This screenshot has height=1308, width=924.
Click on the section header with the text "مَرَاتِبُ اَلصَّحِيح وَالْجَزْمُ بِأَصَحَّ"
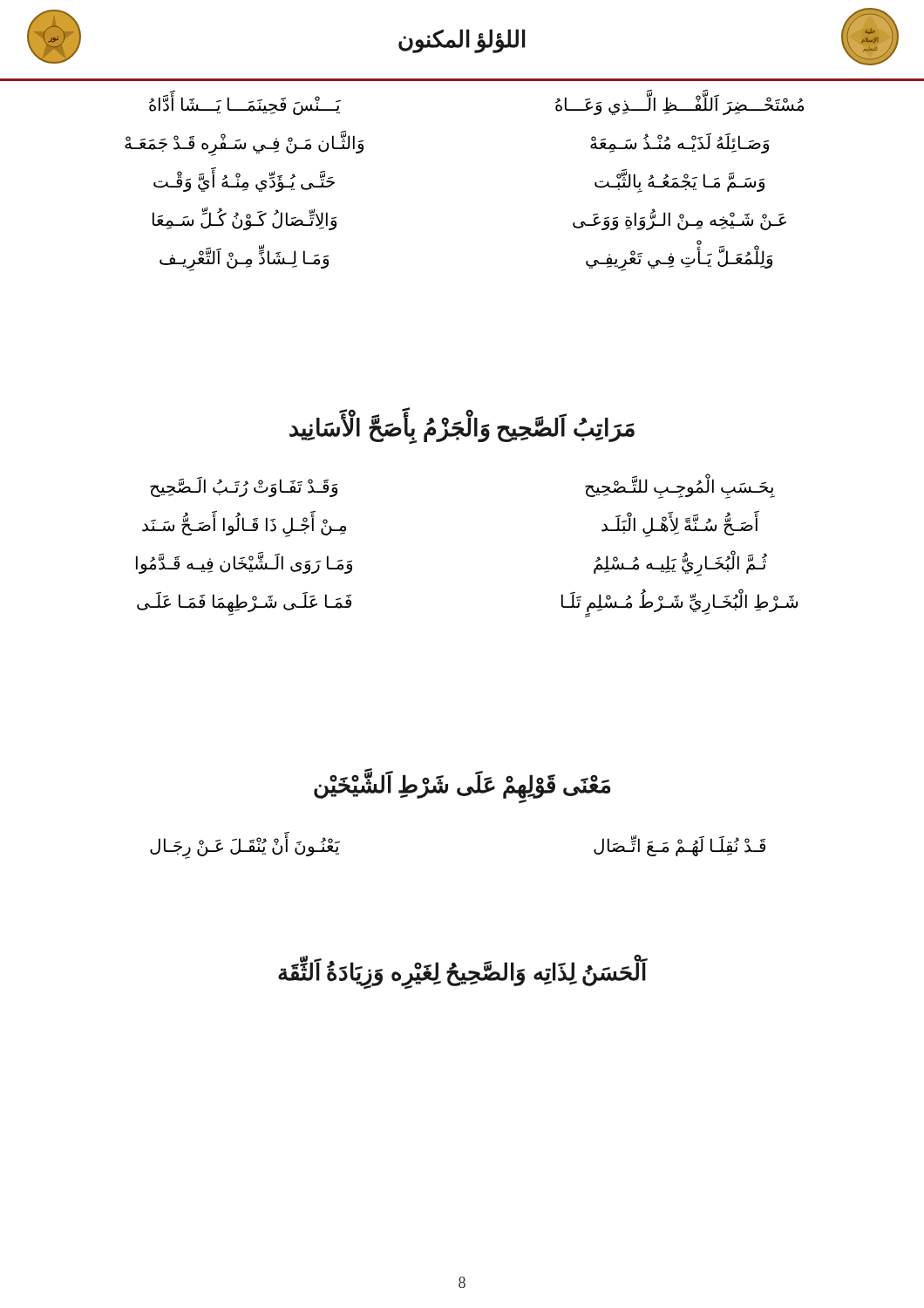tap(462, 428)
